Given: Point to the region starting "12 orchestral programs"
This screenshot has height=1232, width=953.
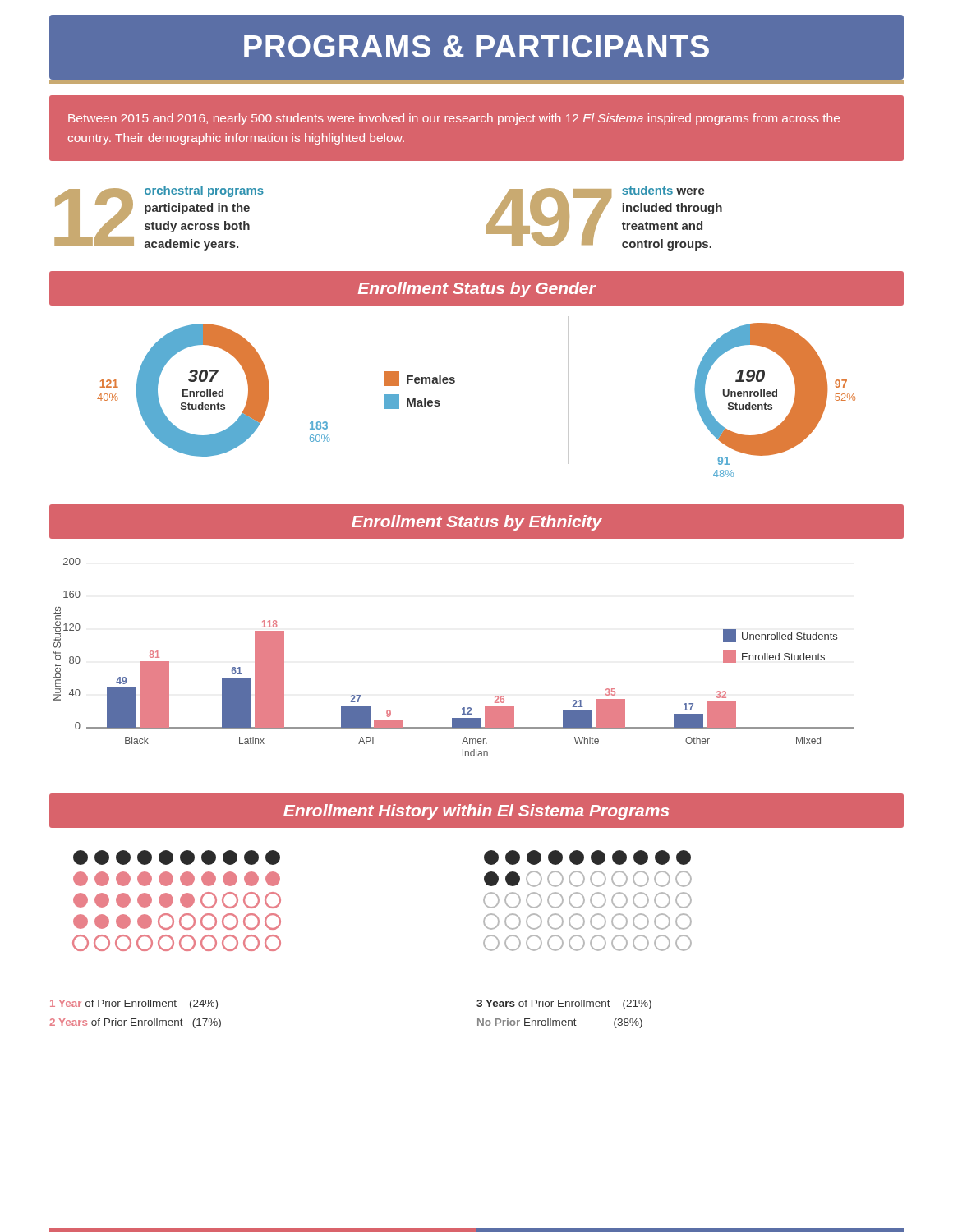Looking at the screenshot, I should tap(157, 217).
